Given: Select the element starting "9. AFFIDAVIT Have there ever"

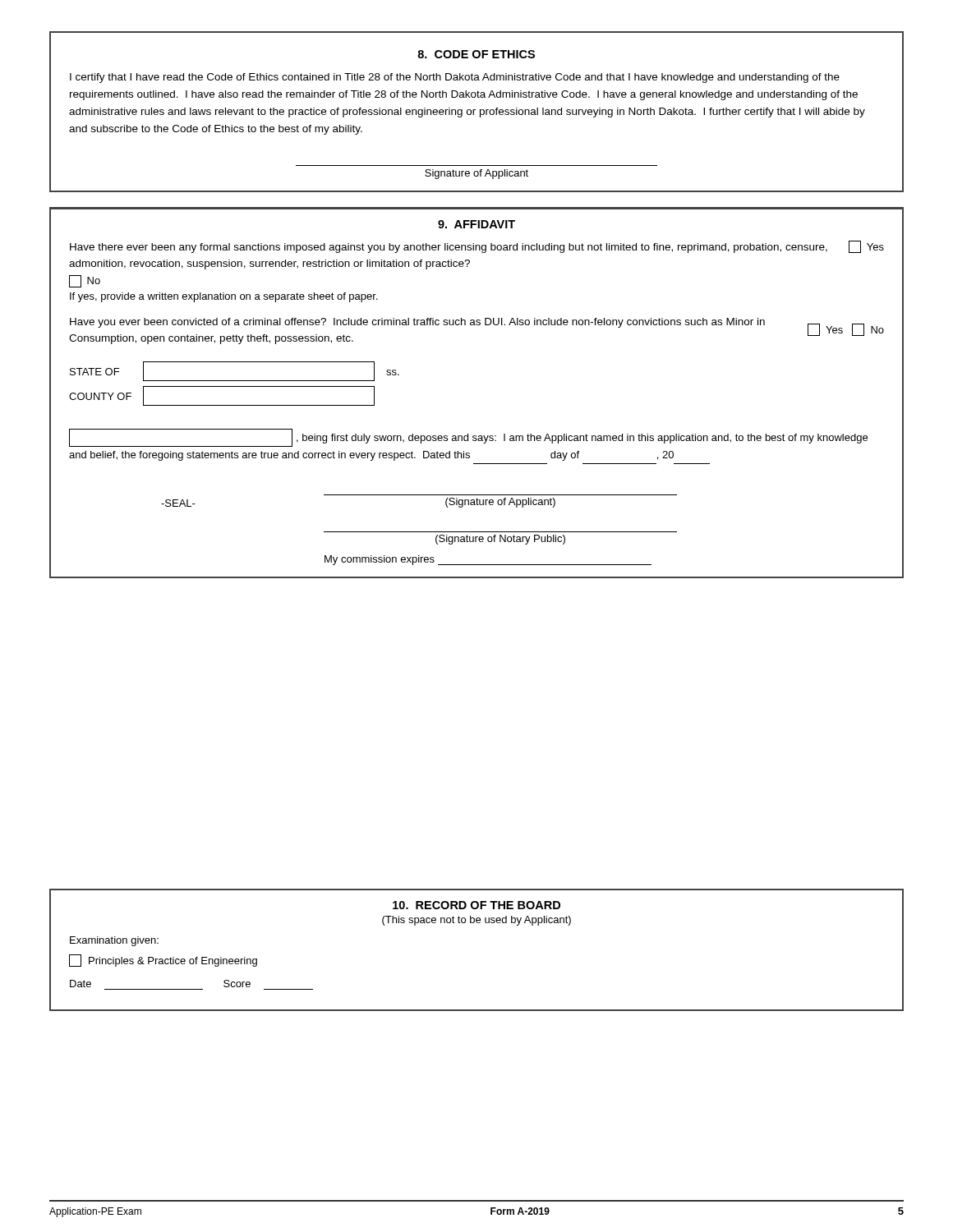Looking at the screenshot, I should pos(476,387).
